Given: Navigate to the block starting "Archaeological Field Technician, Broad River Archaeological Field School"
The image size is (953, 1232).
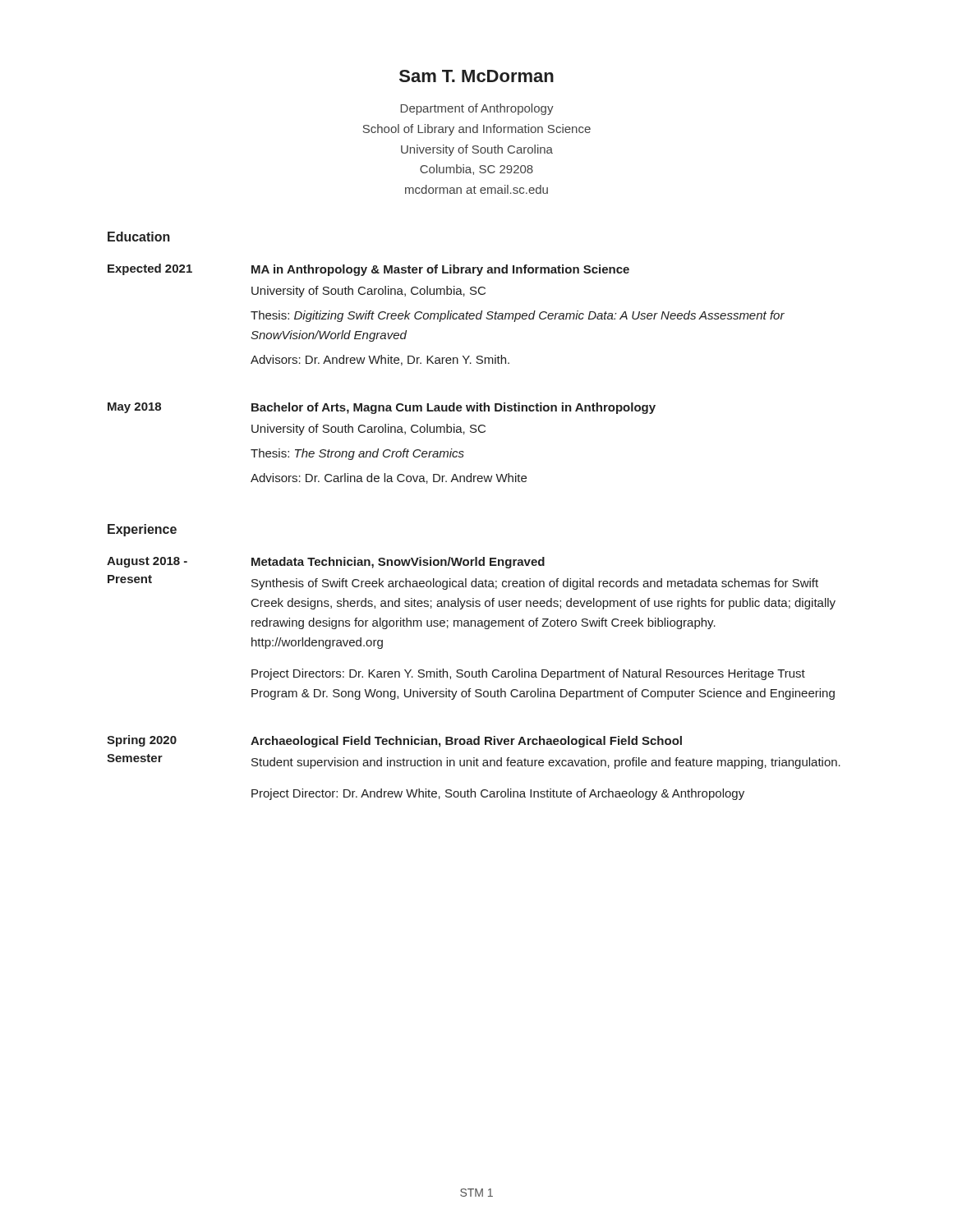Looking at the screenshot, I should click(x=548, y=767).
